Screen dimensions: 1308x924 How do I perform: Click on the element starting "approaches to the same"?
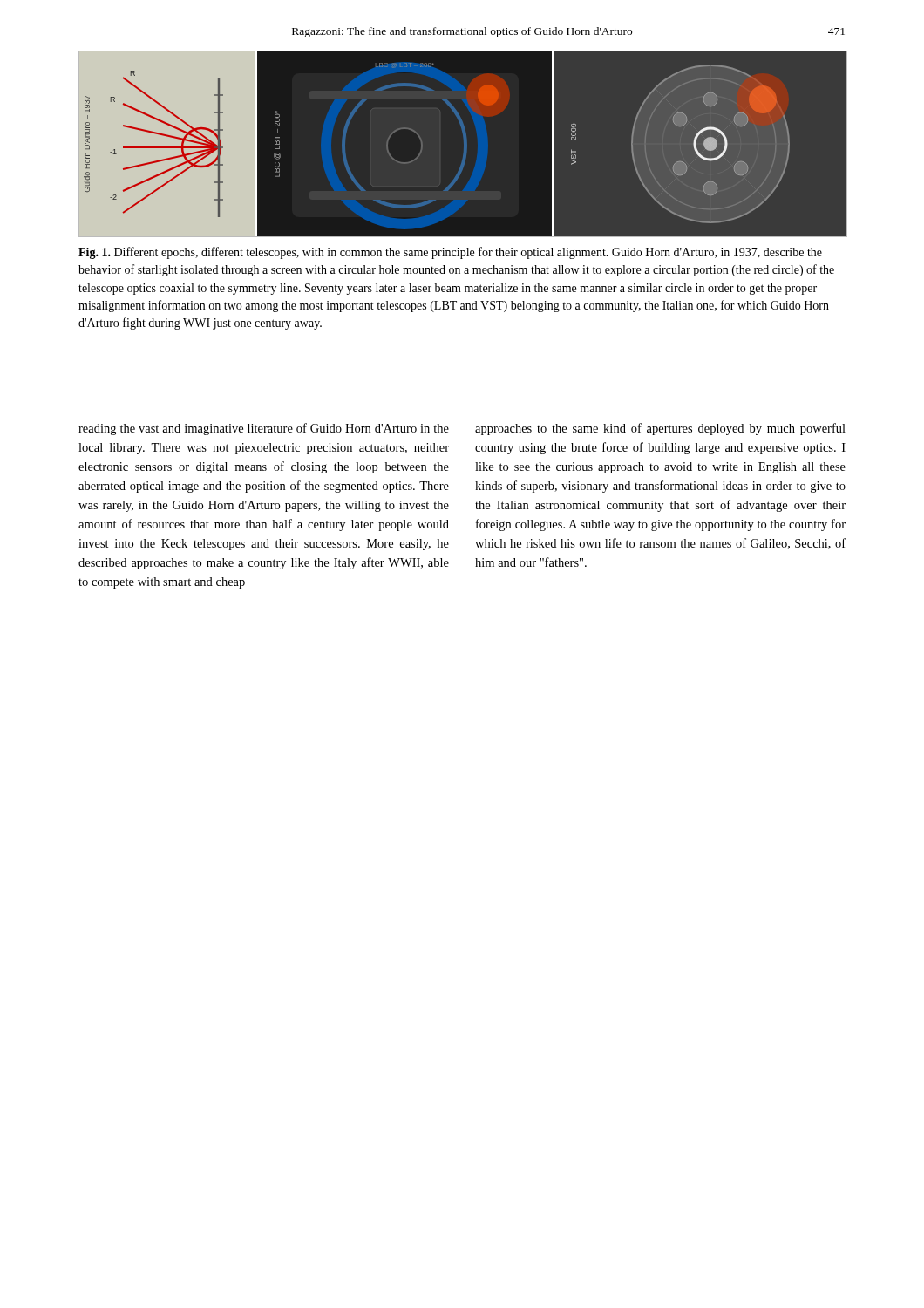tap(660, 495)
